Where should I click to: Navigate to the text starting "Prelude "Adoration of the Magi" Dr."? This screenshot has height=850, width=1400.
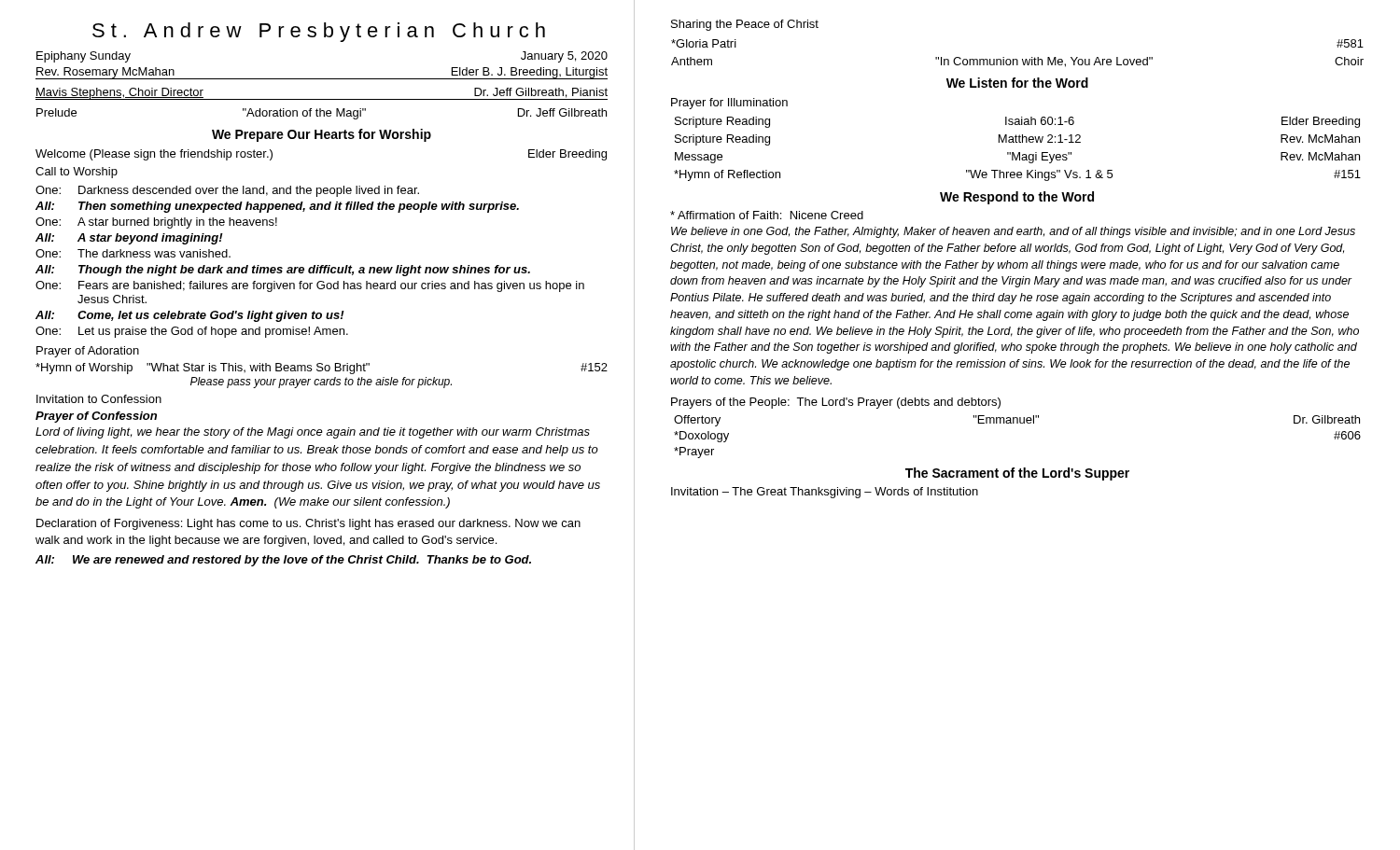[x=322, y=112]
